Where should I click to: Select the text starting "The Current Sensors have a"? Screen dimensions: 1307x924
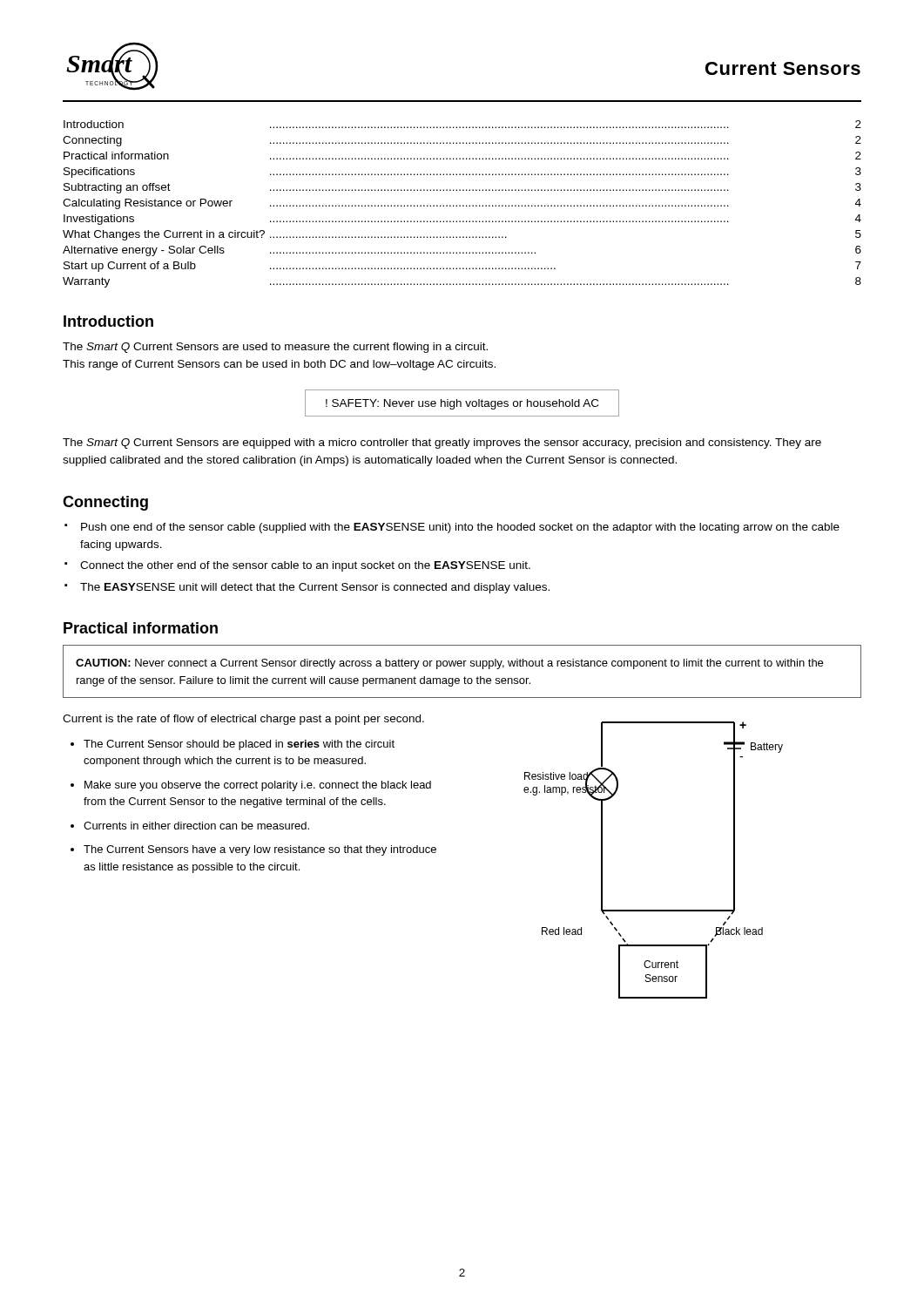click(x=260, y=858)
